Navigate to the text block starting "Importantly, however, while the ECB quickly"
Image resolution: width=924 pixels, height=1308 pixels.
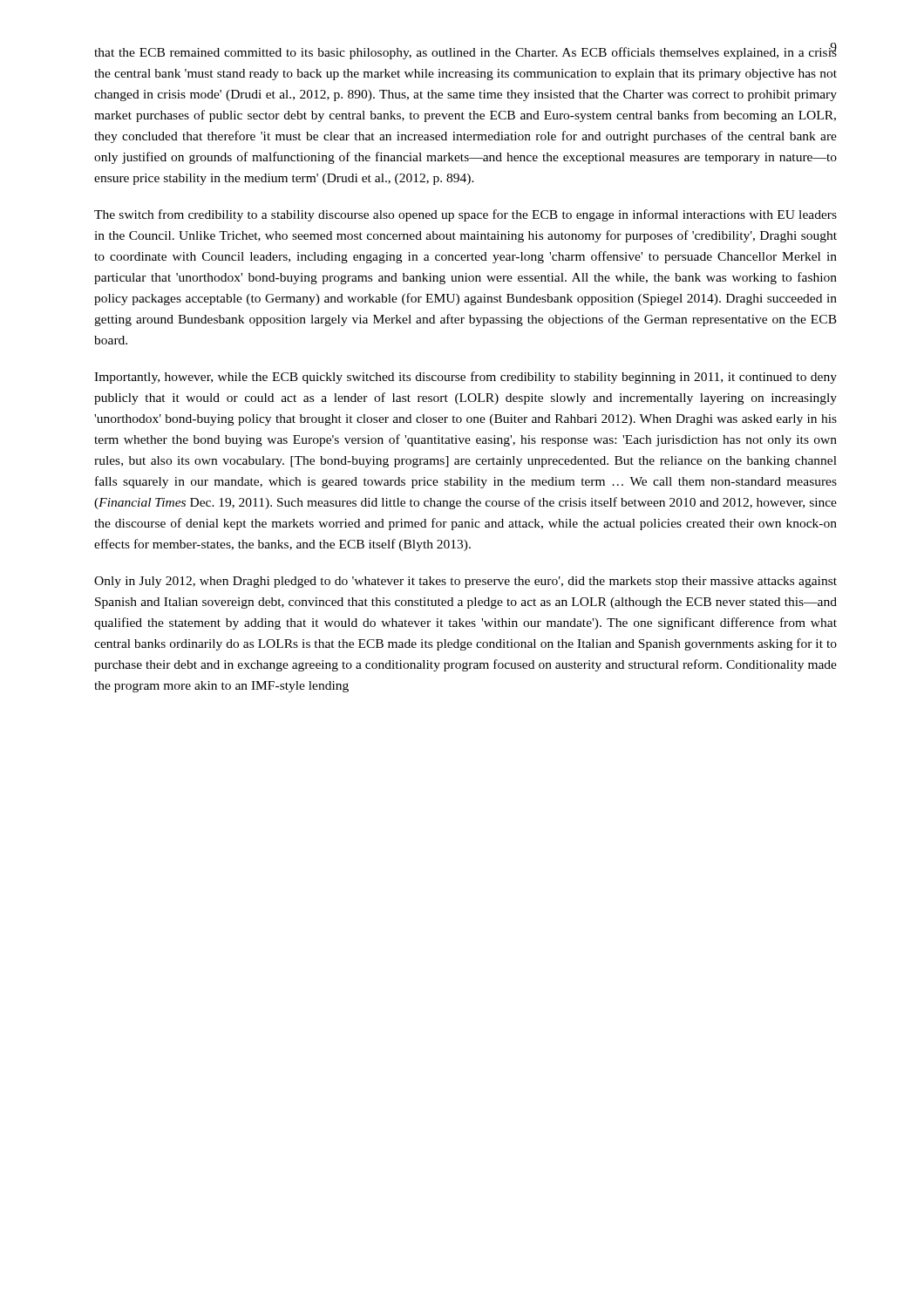(466, 461)
